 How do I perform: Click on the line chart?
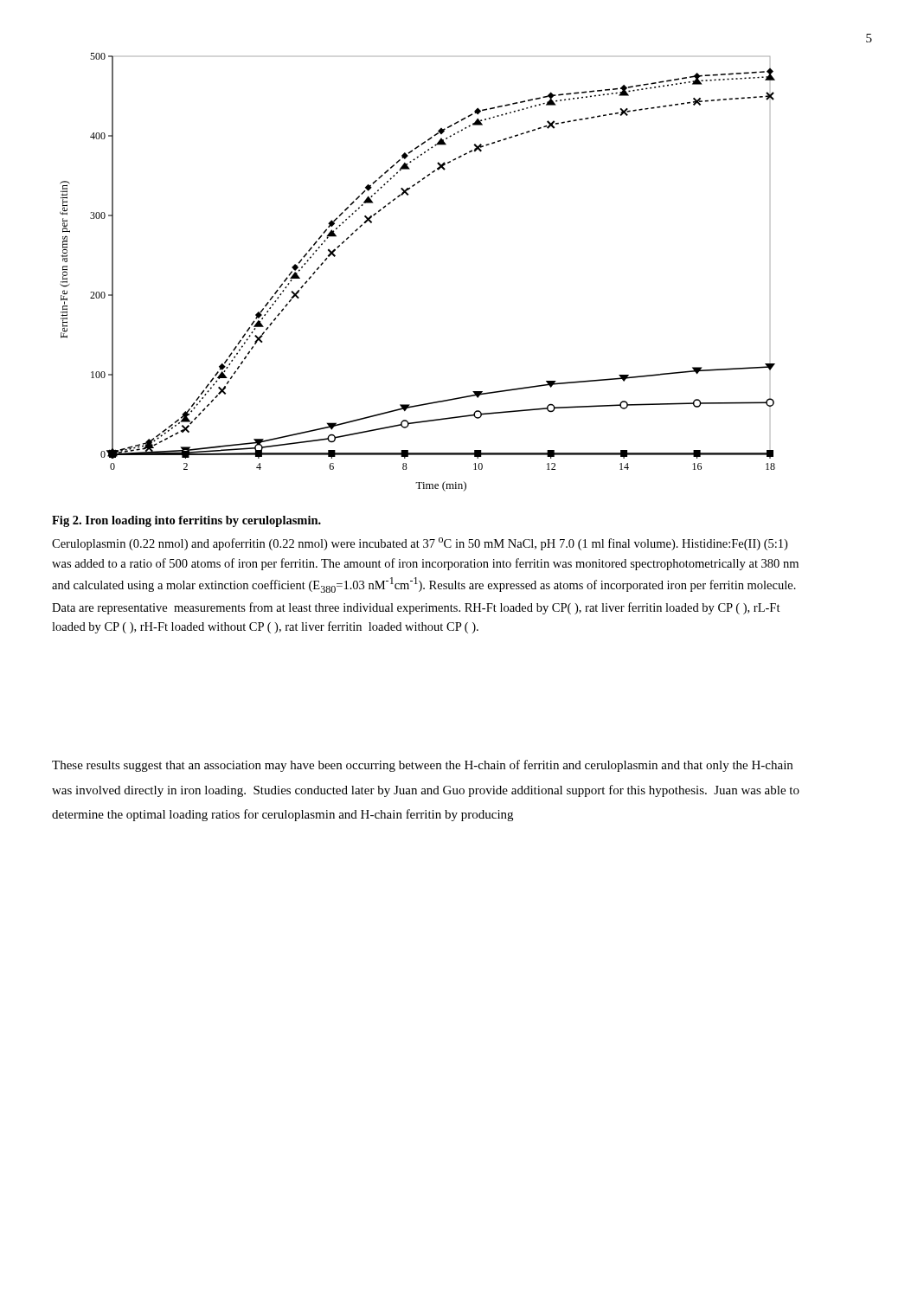point(428,274)
